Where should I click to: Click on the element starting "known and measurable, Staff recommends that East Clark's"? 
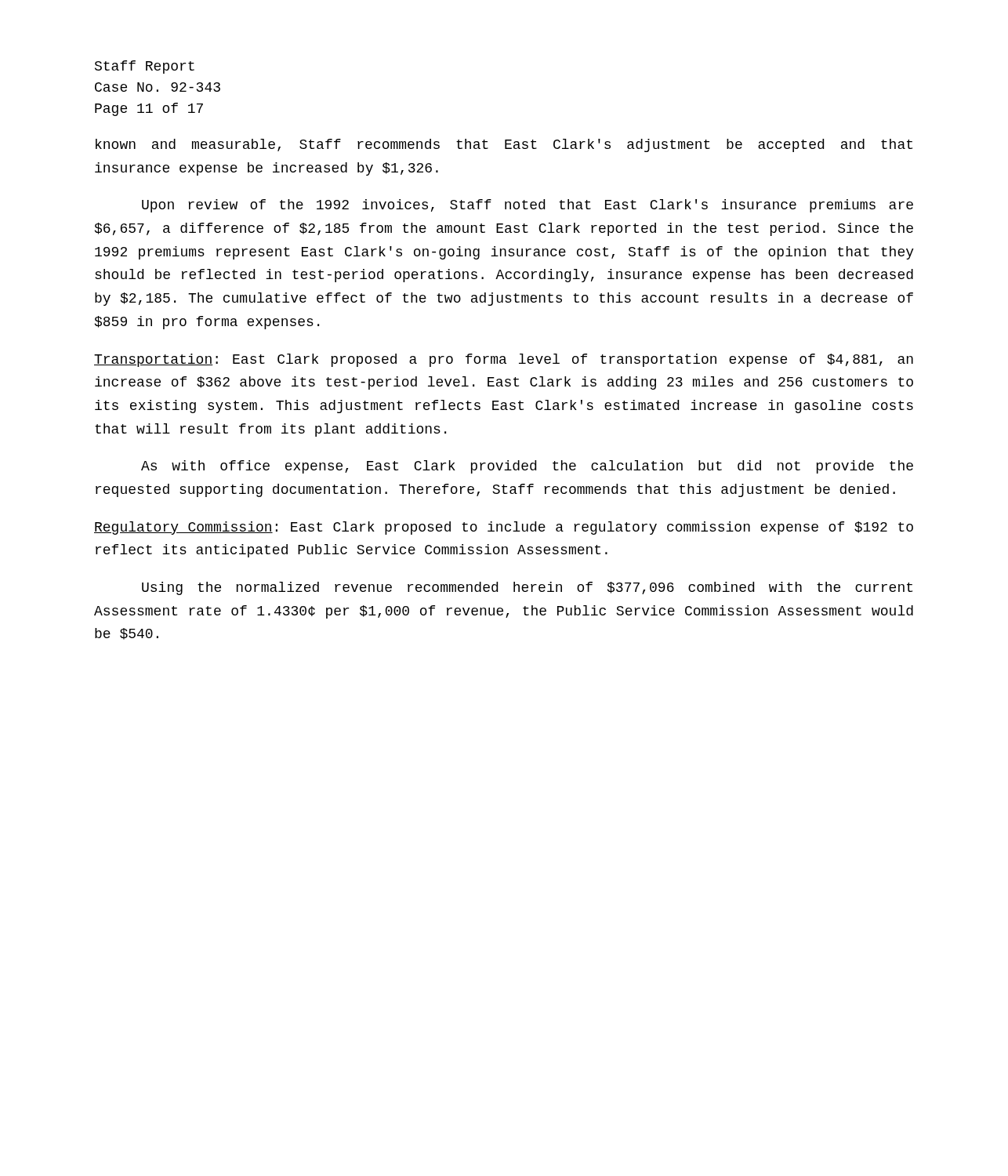click(x=504, y=390)
